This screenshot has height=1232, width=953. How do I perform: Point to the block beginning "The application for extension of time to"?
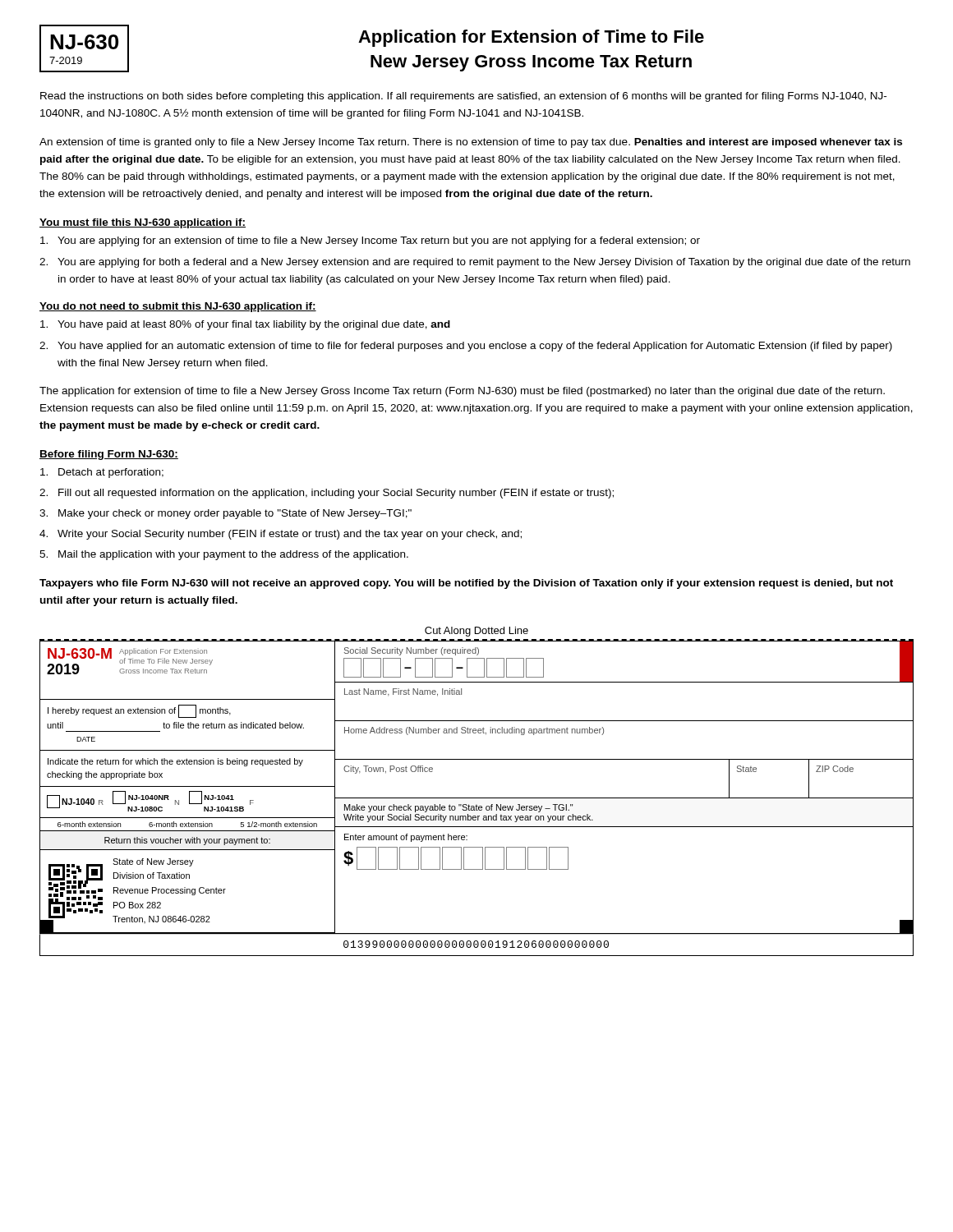[x=476, y=408]
